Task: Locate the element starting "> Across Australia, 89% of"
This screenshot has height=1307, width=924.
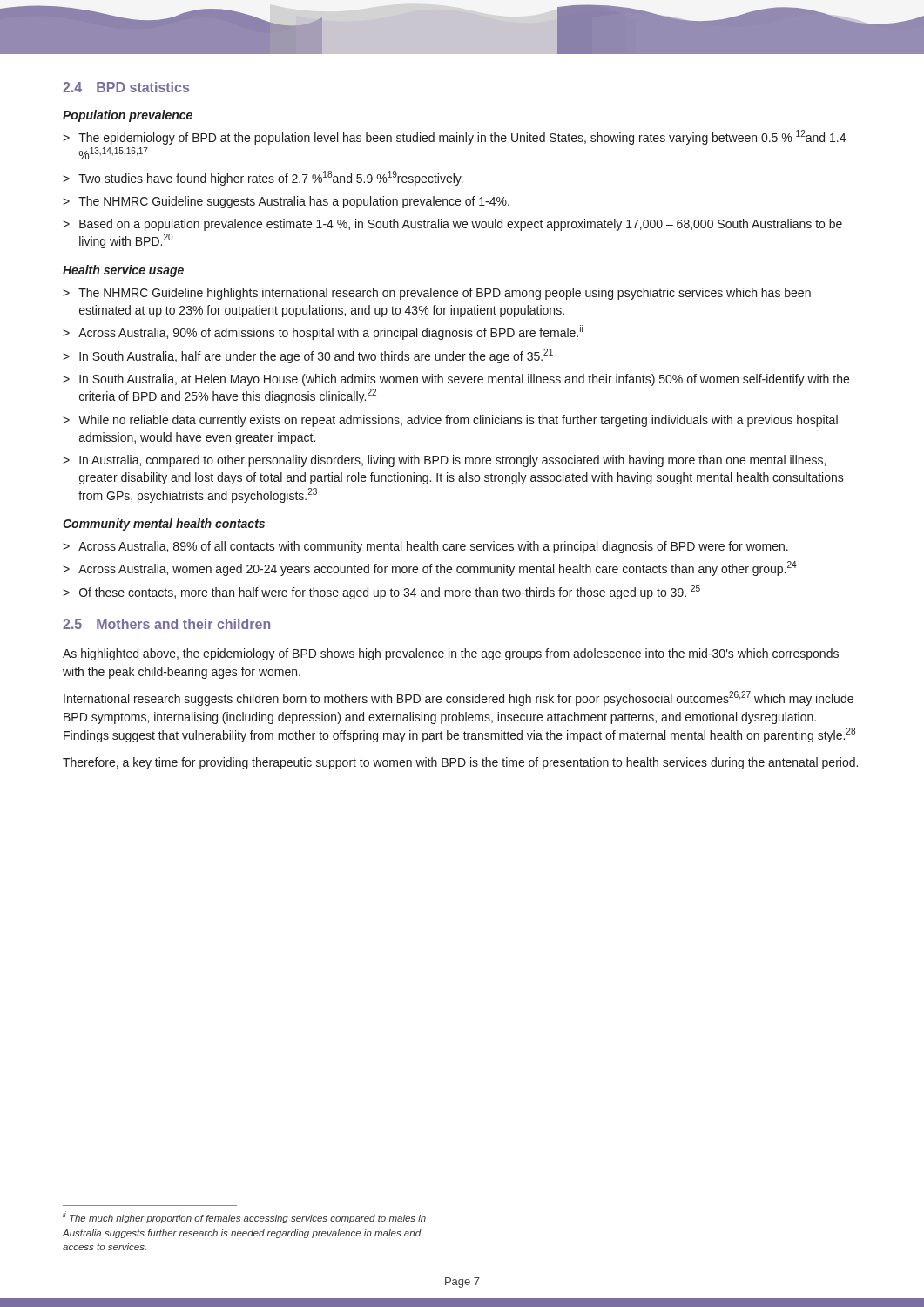Action: (462, 547)
